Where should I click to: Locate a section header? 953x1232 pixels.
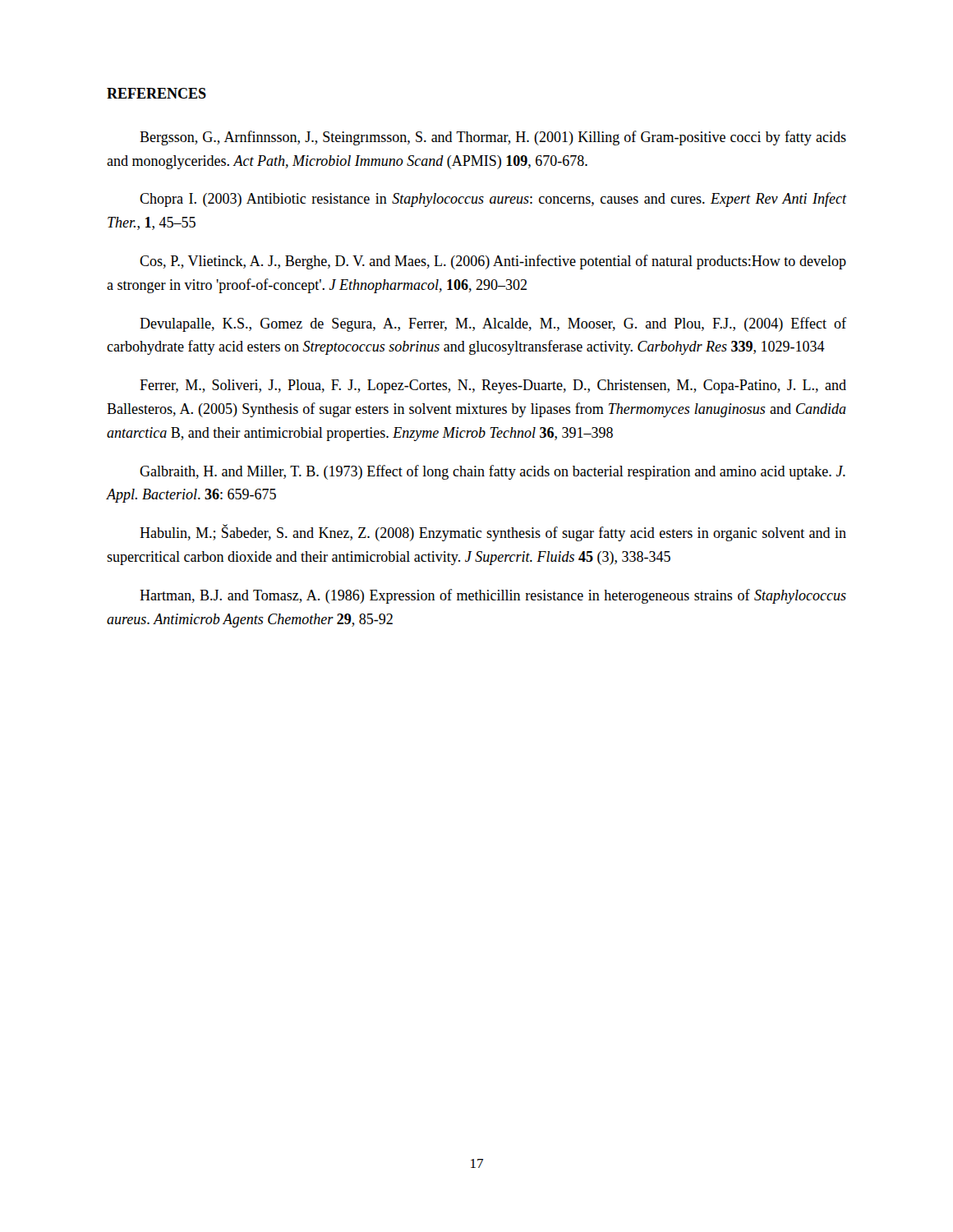coord(157,94)
